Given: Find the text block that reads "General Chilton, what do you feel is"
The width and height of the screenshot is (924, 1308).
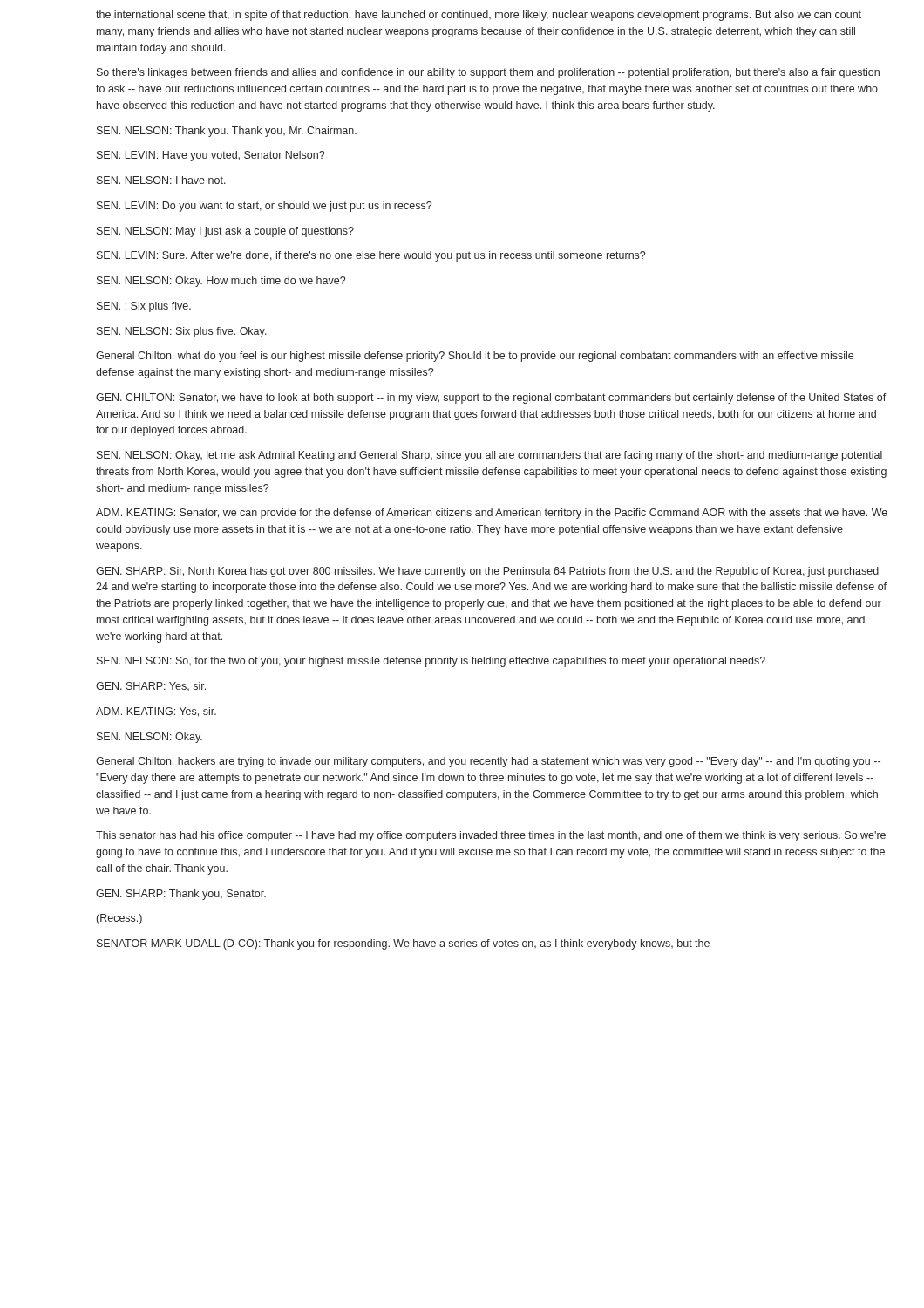Looking at the screenshot, I should [x=475, y=364].
